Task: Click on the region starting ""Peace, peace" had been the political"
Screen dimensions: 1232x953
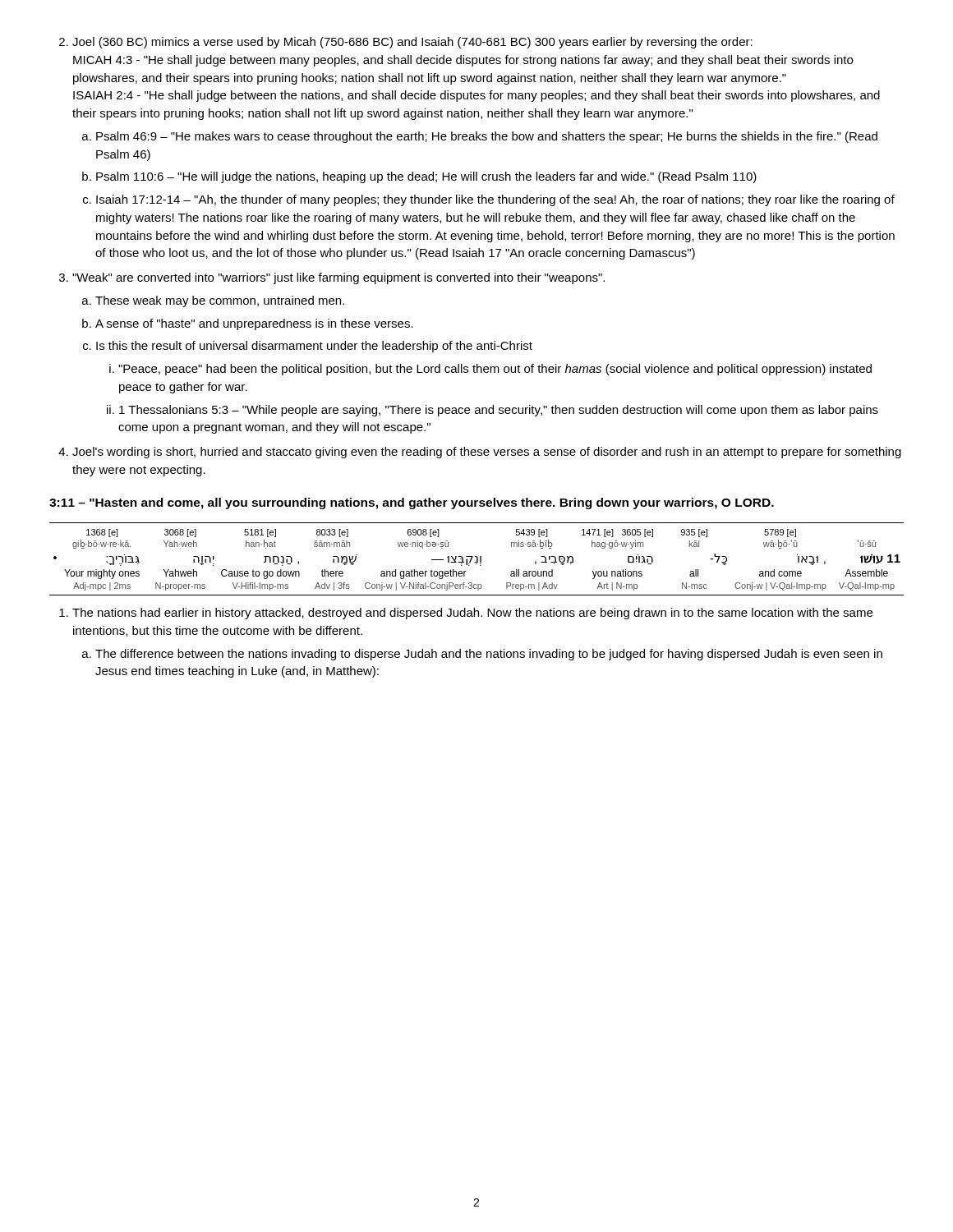Action: pos(495,377)
